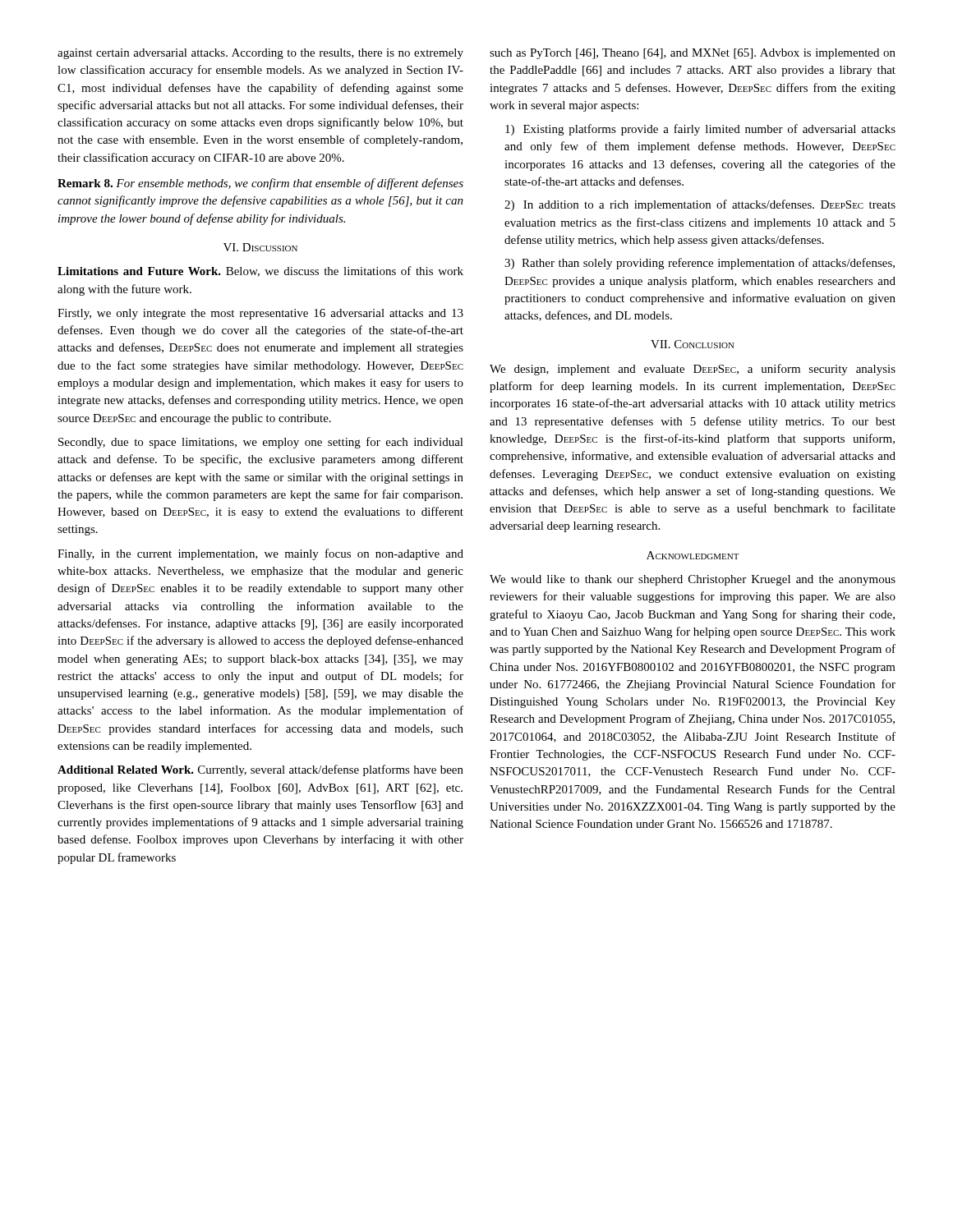953x1232 pixels.
Task: Select the text block that says "We would like to thank our shepherd Christopher"
Action: pyautogui.click(x=693, y=702)
